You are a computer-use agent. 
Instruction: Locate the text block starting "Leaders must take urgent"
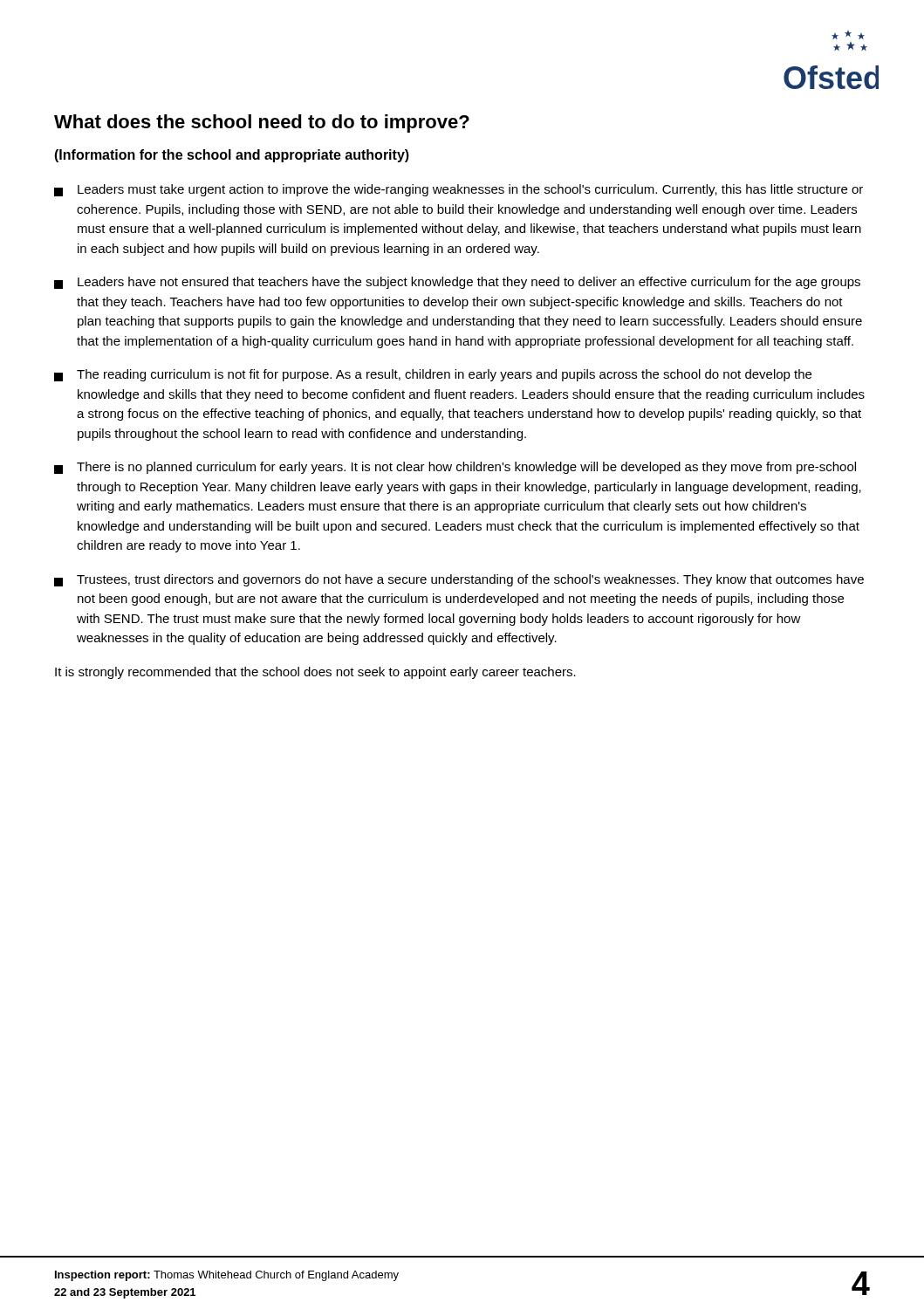(462, 219)
